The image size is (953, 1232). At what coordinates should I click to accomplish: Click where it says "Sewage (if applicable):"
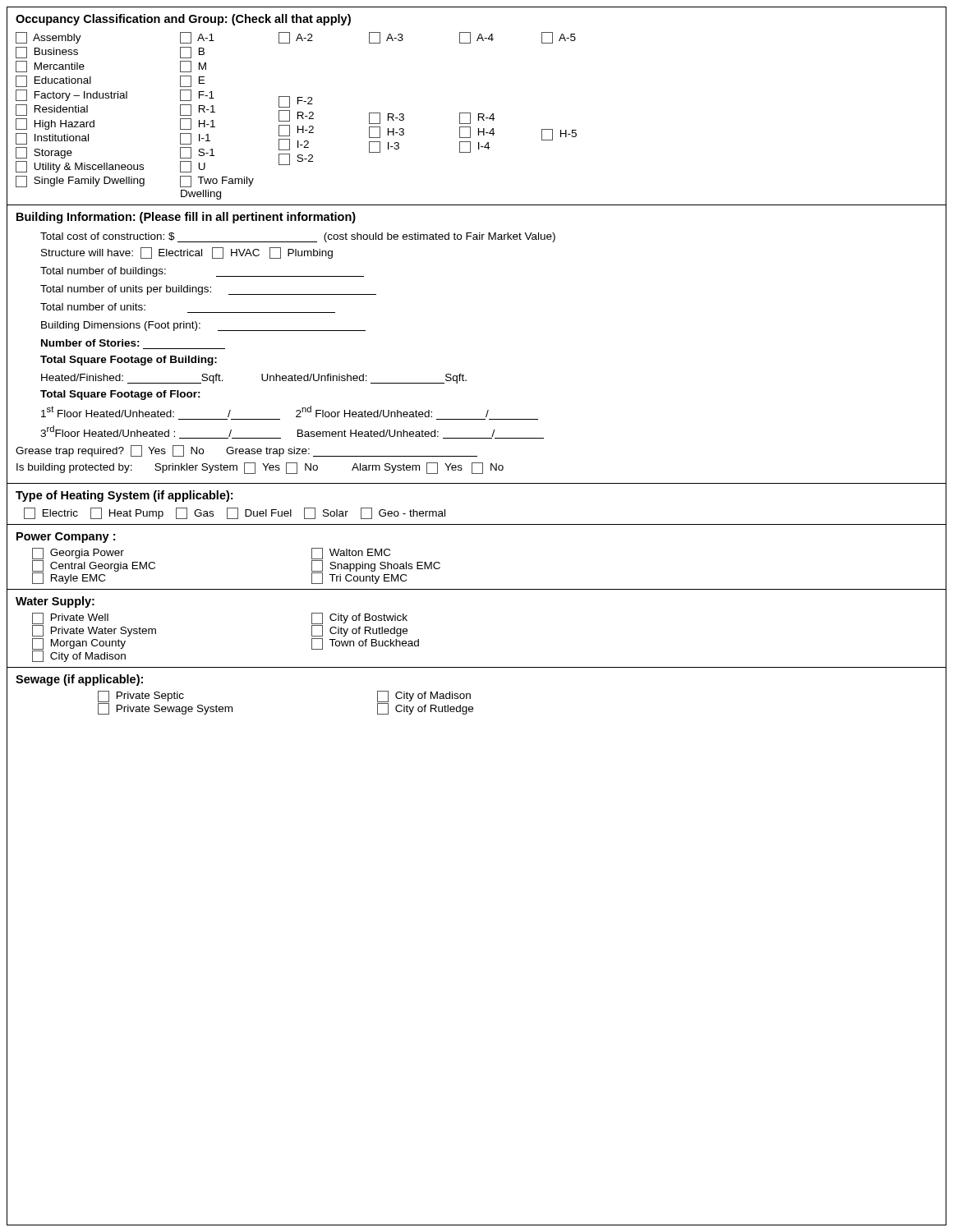pyautogui.click(x=80, y=679)
